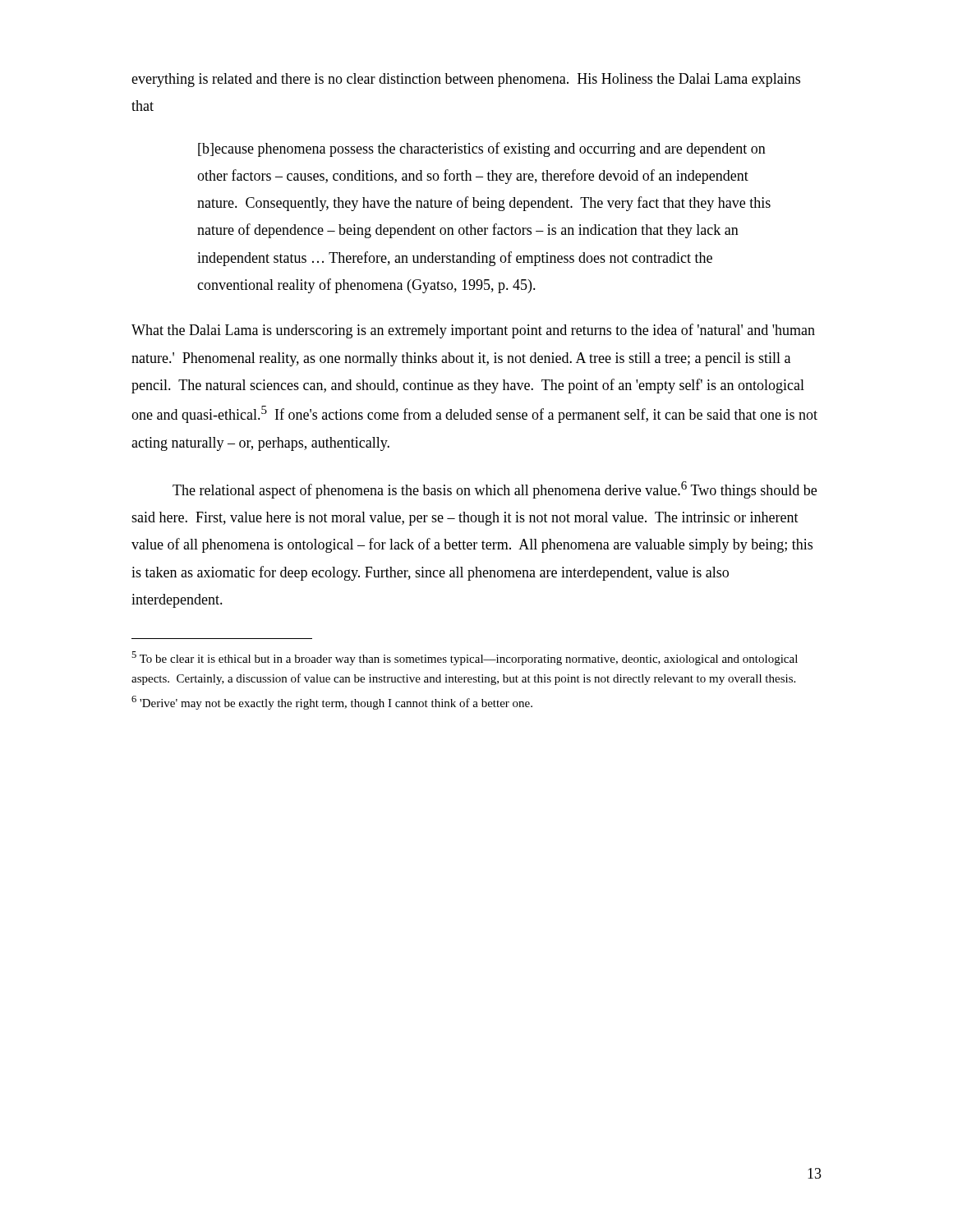Locate the region starting "The relational aspect"
The width and height of the screenshot is (953, 1232).
(474, 543)
